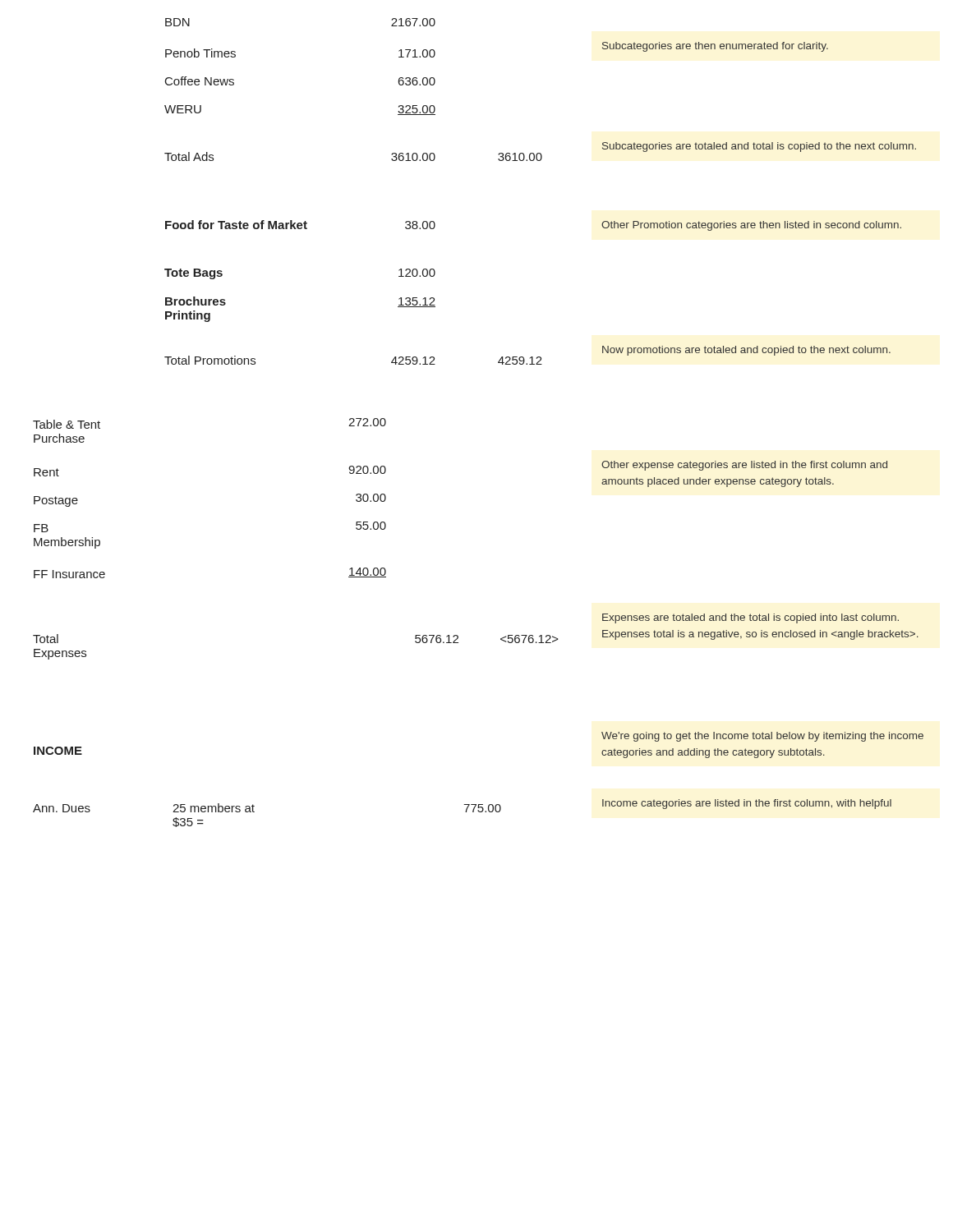Click on the list item that reads "Total Promotions 4259.12 4259.12"

point(207,360)
